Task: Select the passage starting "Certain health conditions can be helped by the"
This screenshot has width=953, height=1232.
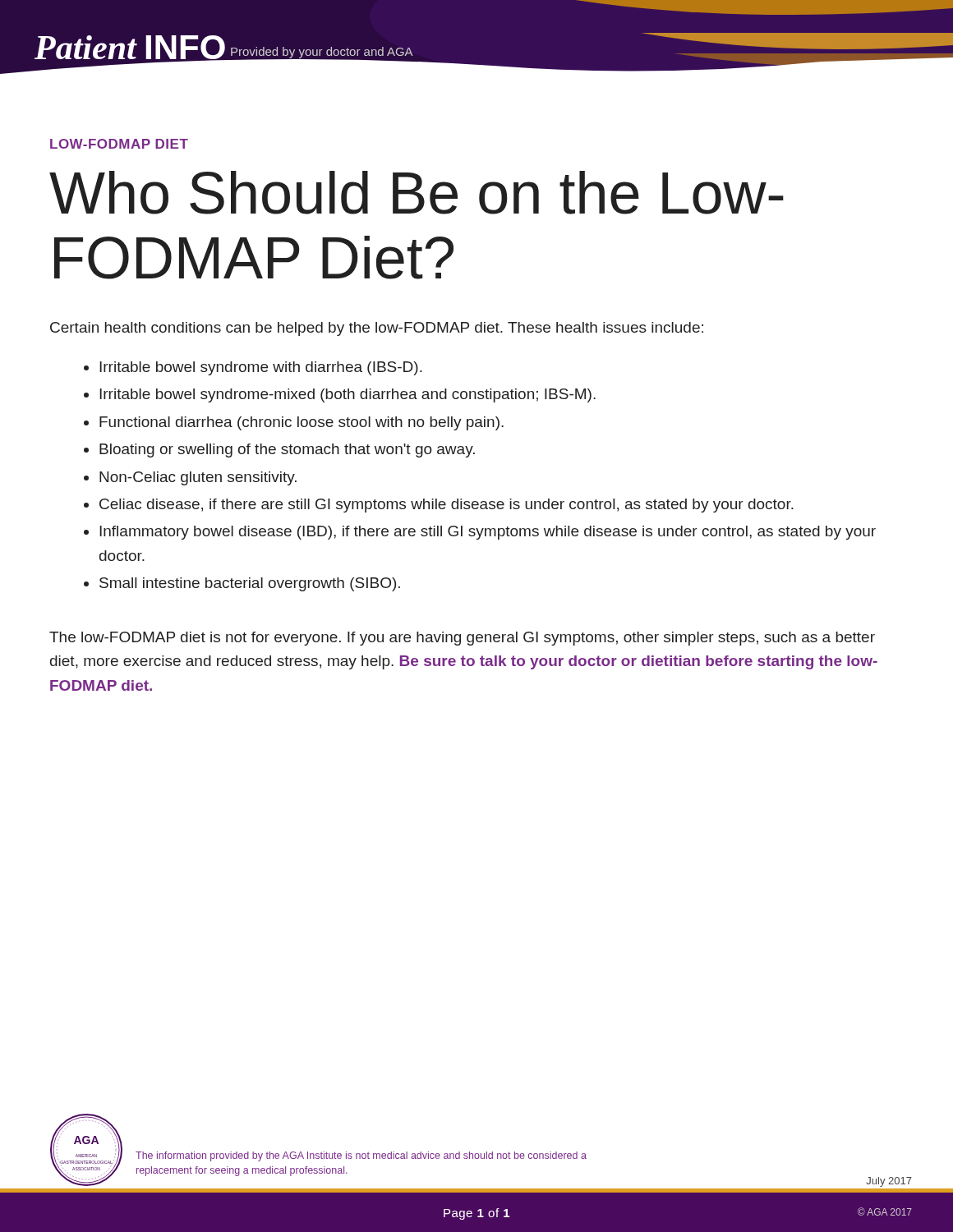Action: pyautogui.click(x=377, y=328)
